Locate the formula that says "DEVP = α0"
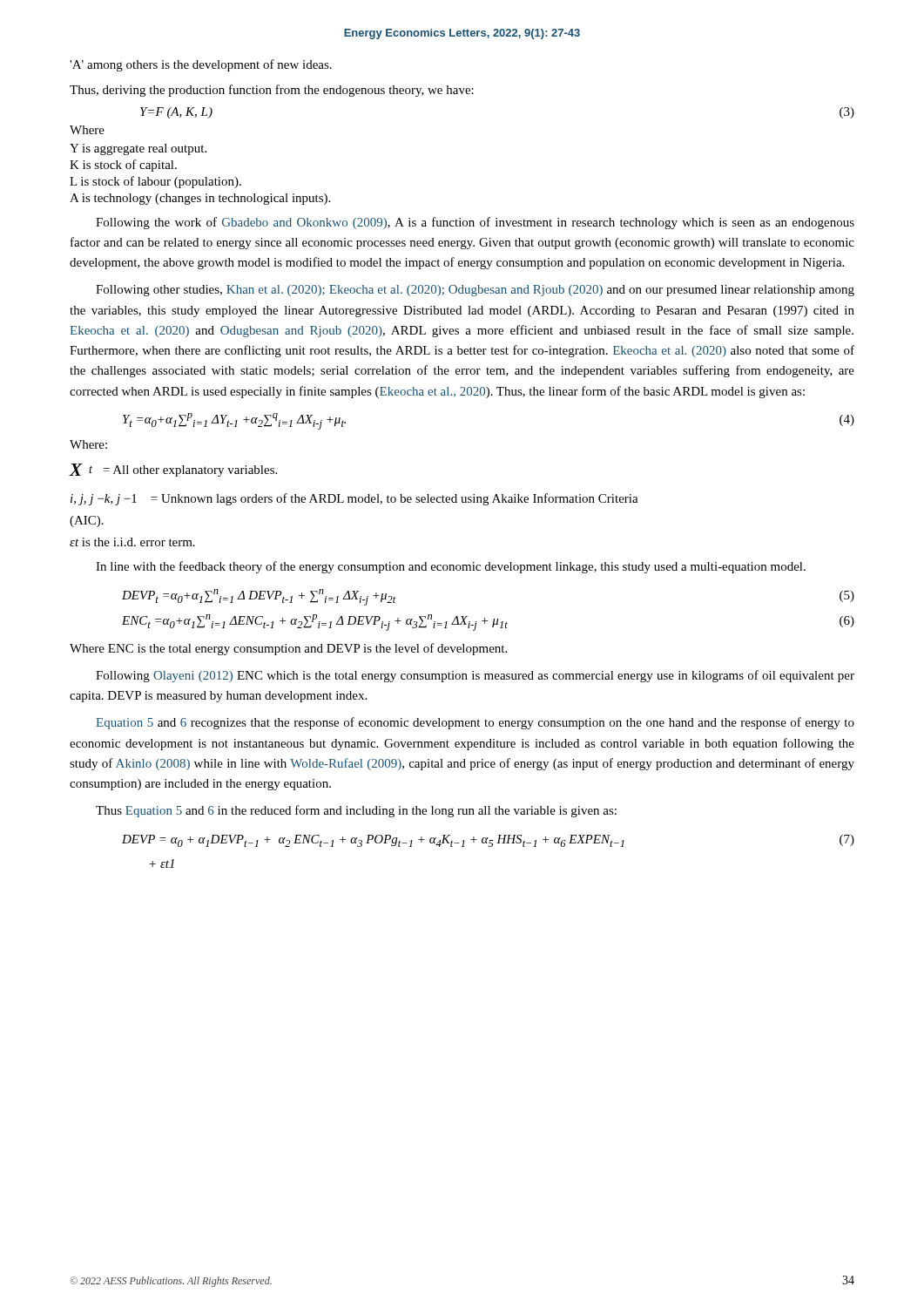The height and width of the screenshot is (1307, 924). 488,852
